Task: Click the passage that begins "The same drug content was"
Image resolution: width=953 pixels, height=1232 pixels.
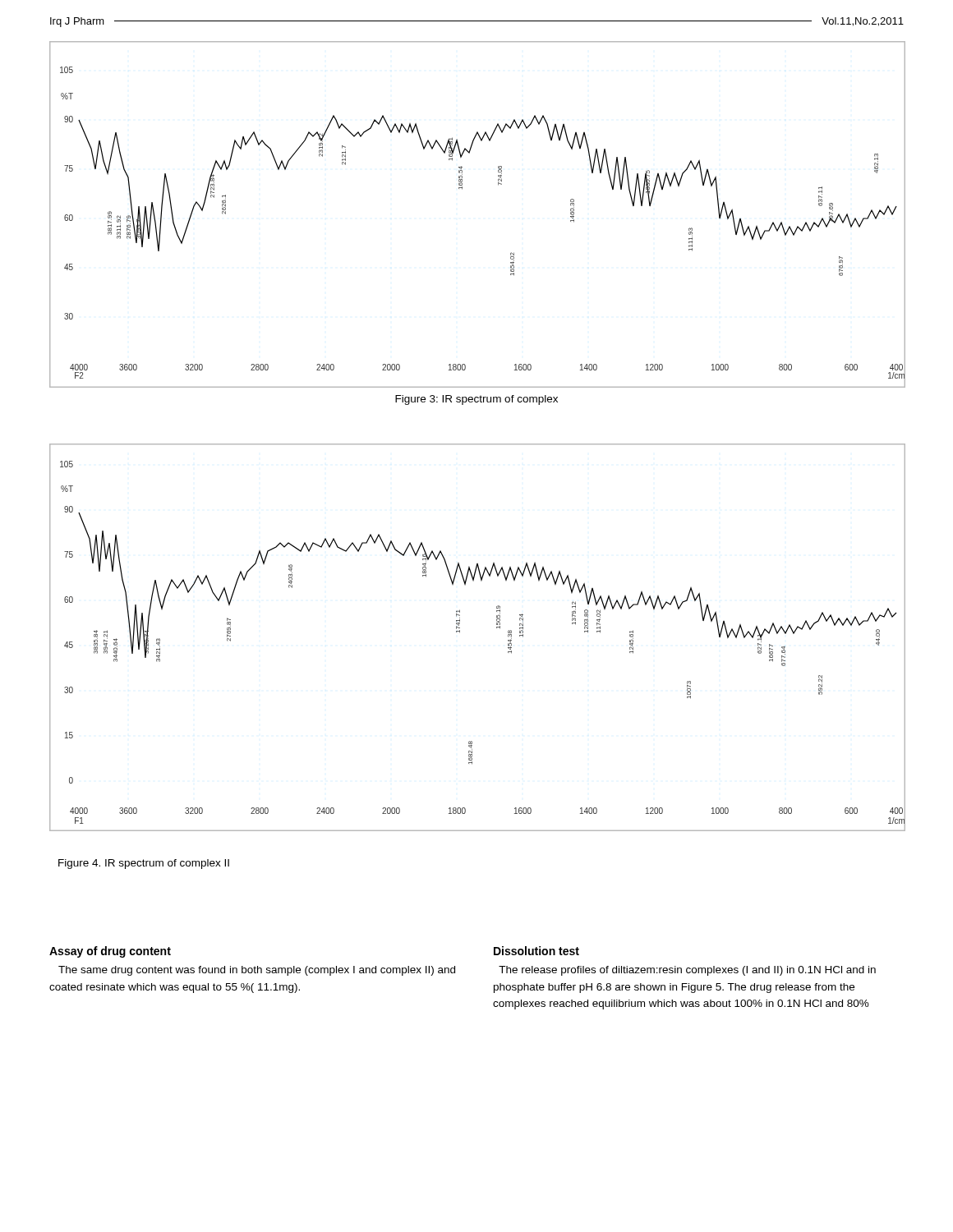Action: (253, 978)
